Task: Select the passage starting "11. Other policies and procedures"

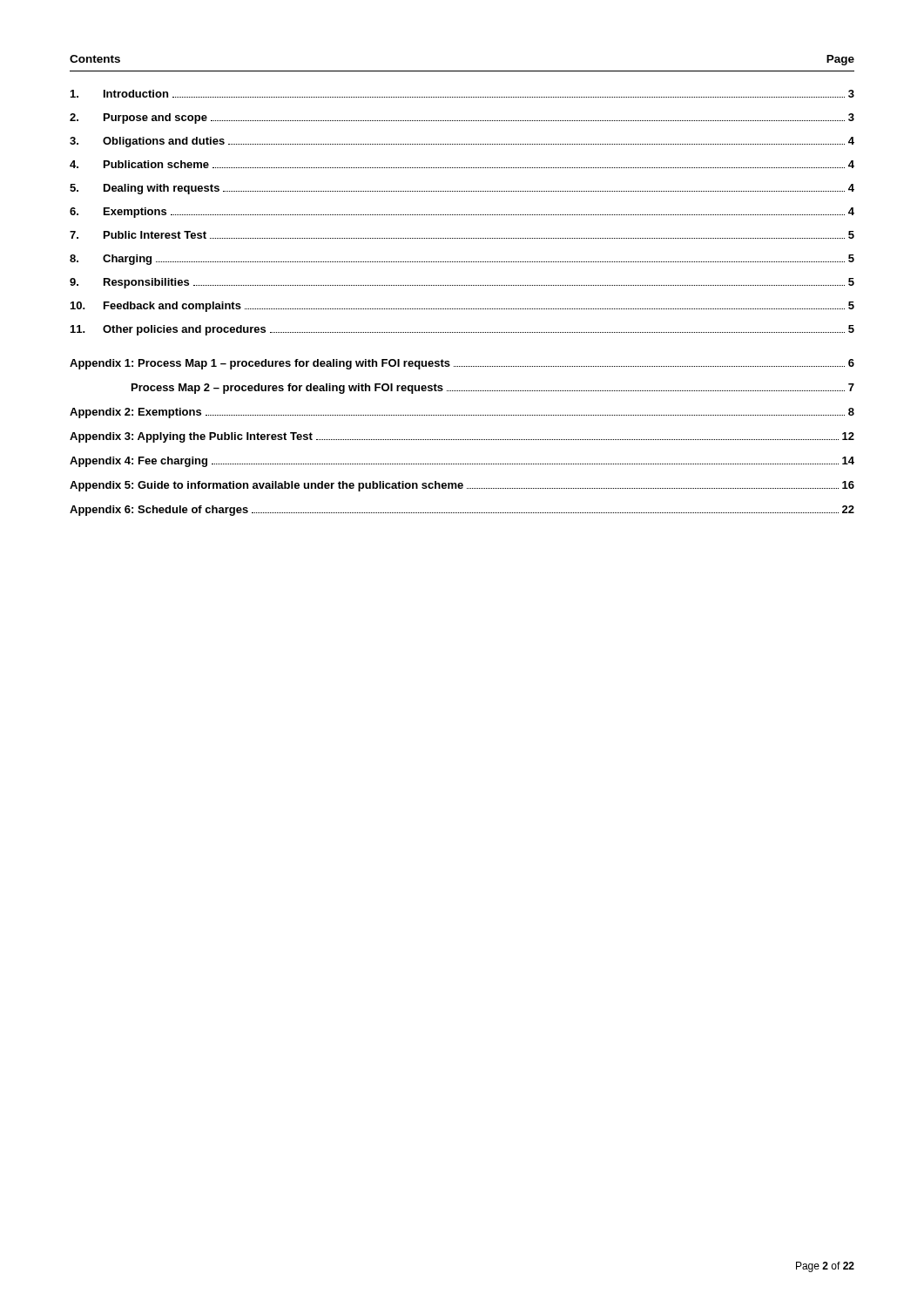Action: 462,329
